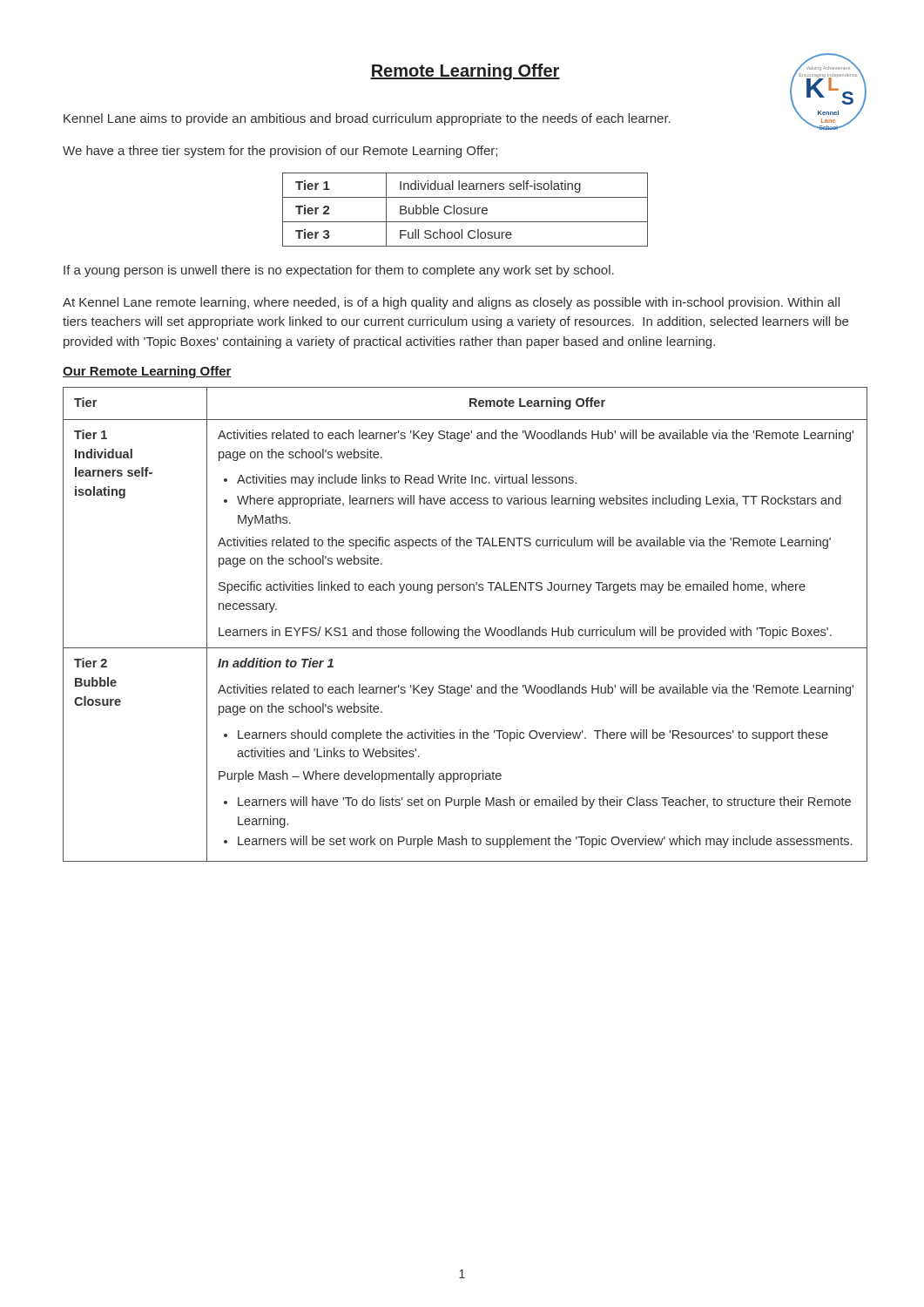Screen dimensions: 1307x924
Task: Click on the logo
Action: 828,93
